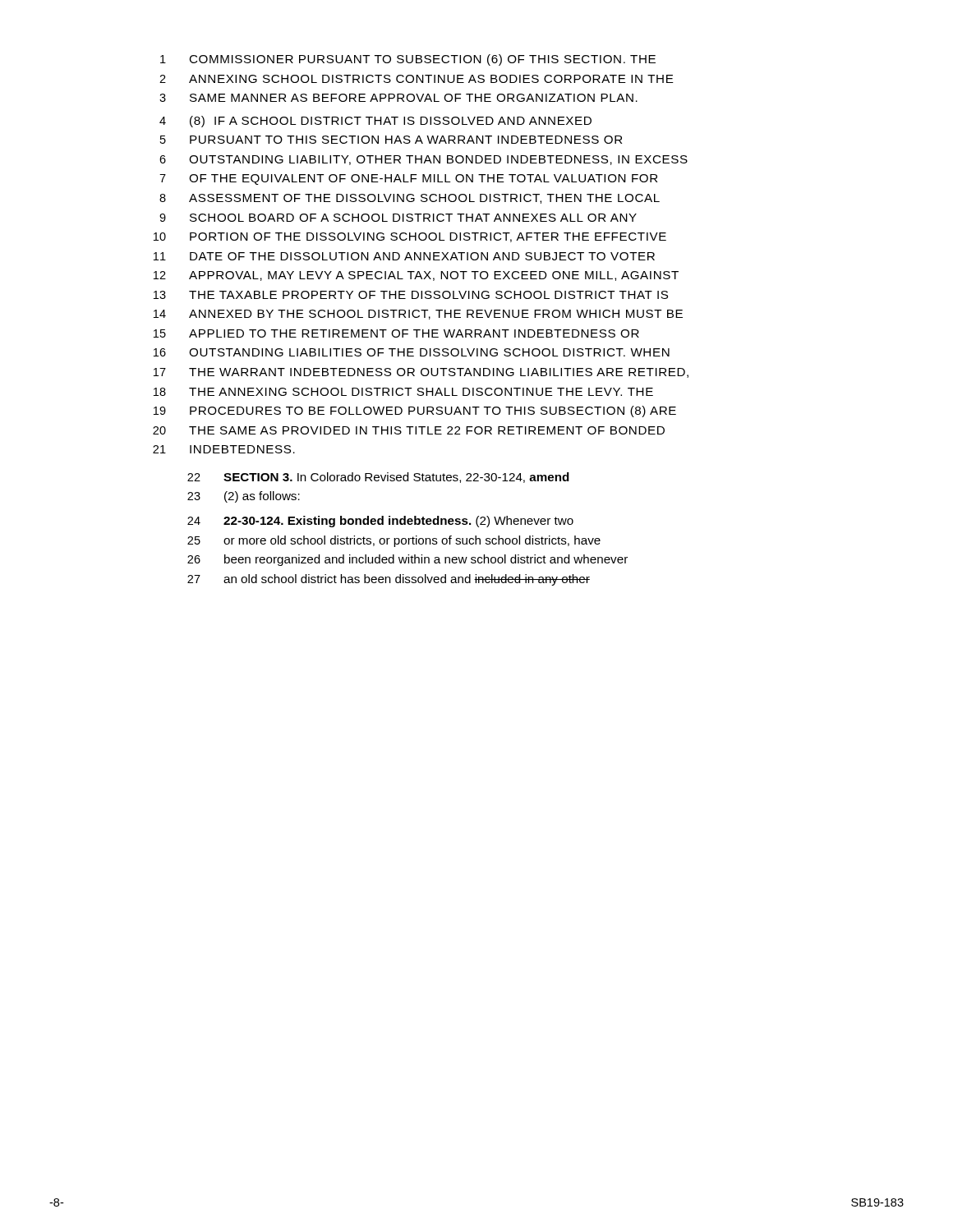Screen dimensions: 1232x953
Task: Locate the text starting "8 ASSESSMENT OF THE DISSOLVING SCHOOL DISTRICT, THEN"
Action: (497, 198)
